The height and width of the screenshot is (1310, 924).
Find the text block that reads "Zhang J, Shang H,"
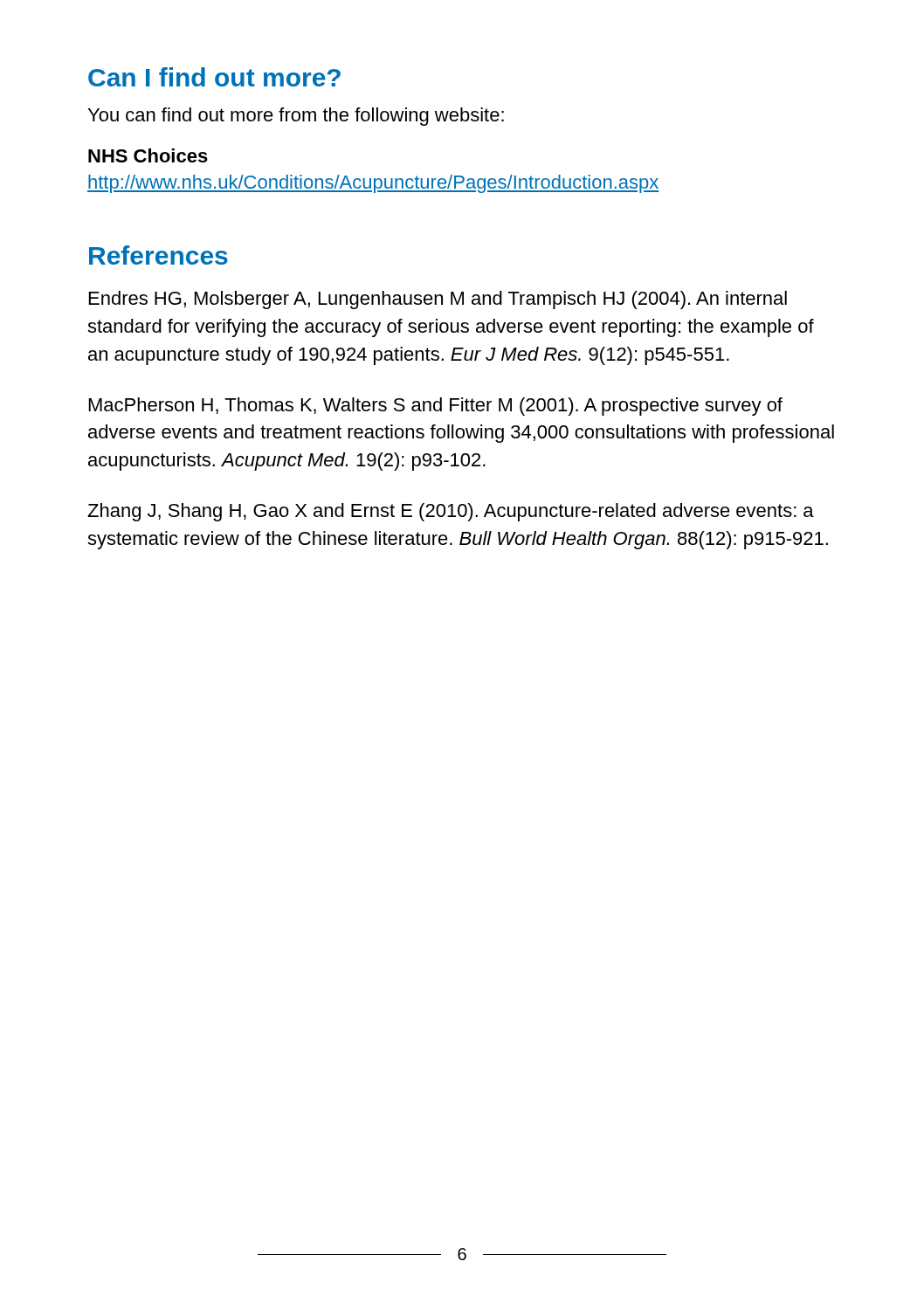click(458, 525)
